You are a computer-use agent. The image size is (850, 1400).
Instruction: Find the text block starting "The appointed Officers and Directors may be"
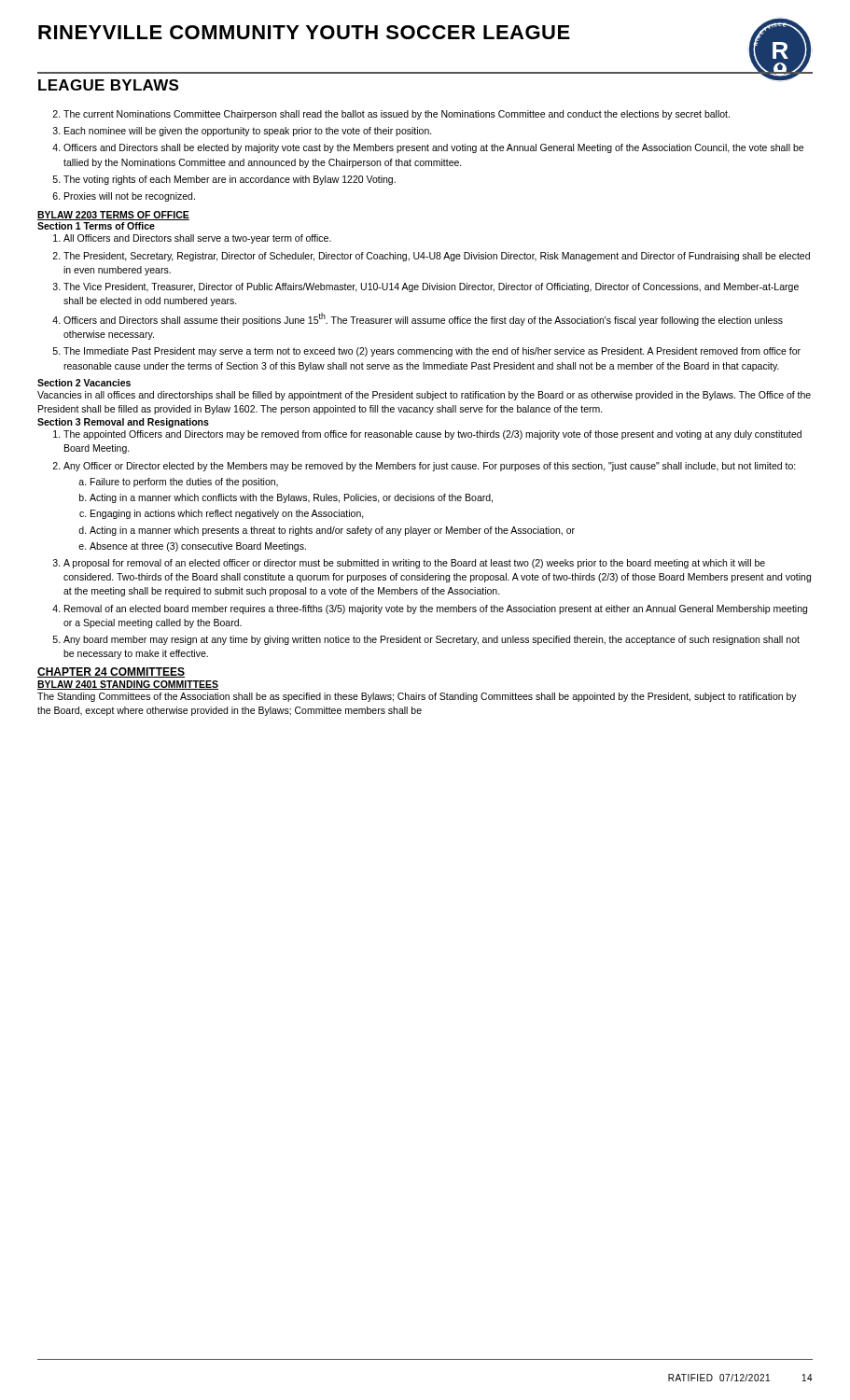point(433,441)
